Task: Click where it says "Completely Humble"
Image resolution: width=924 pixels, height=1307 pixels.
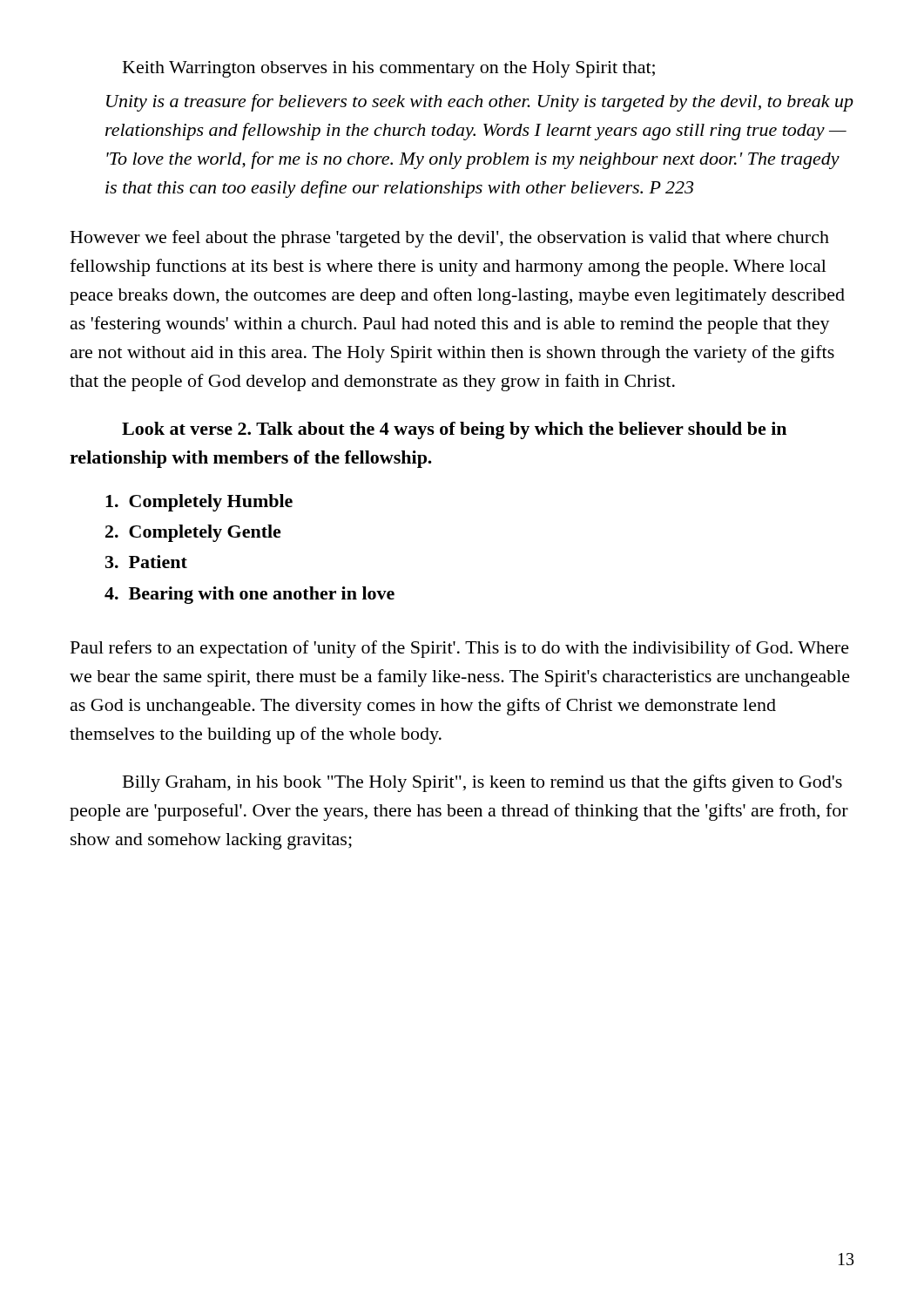Action: click(x=199, y=501)
